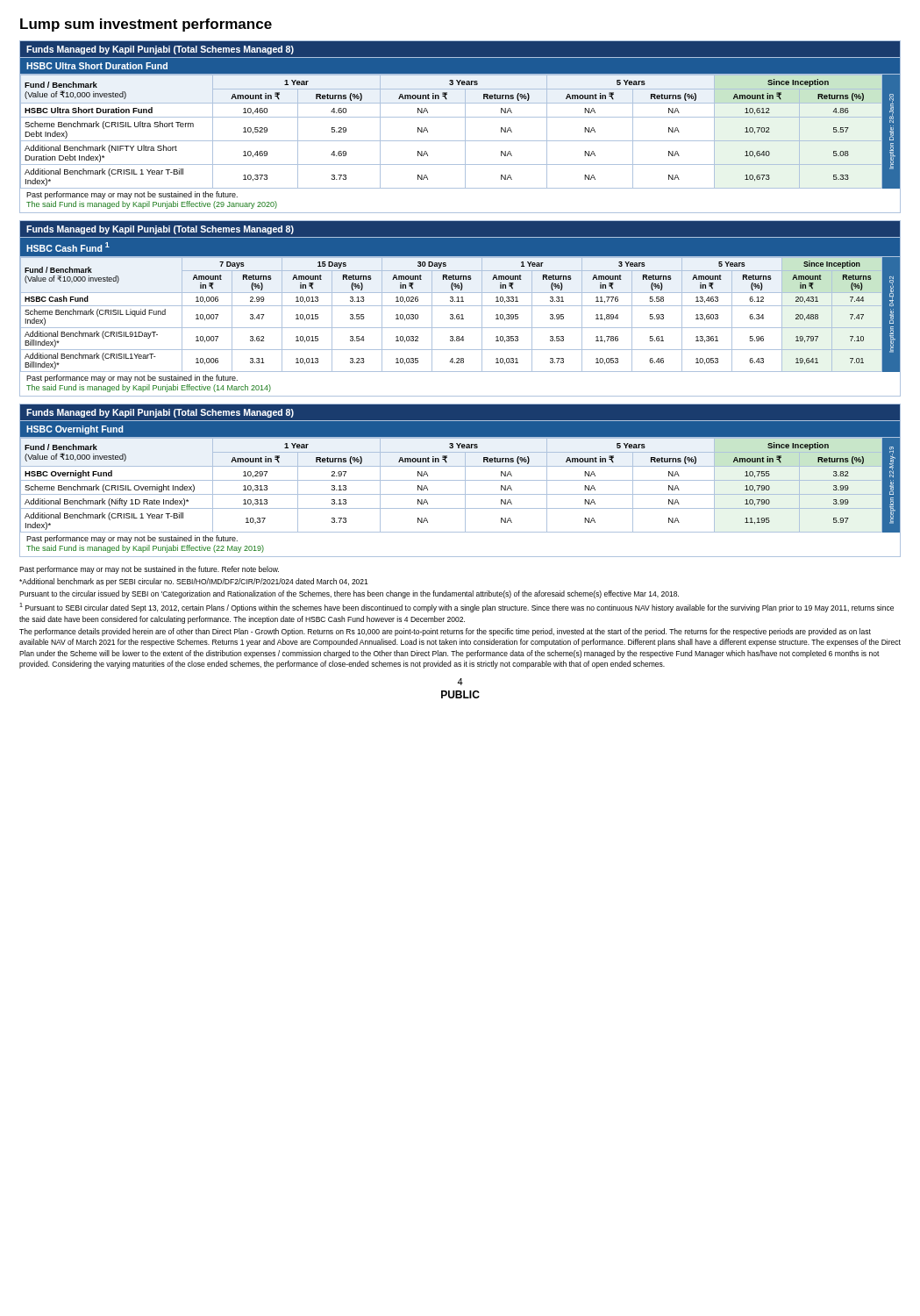
Task: Find "HSBC Overnight Fund" on this page
Action: [75, 429]
